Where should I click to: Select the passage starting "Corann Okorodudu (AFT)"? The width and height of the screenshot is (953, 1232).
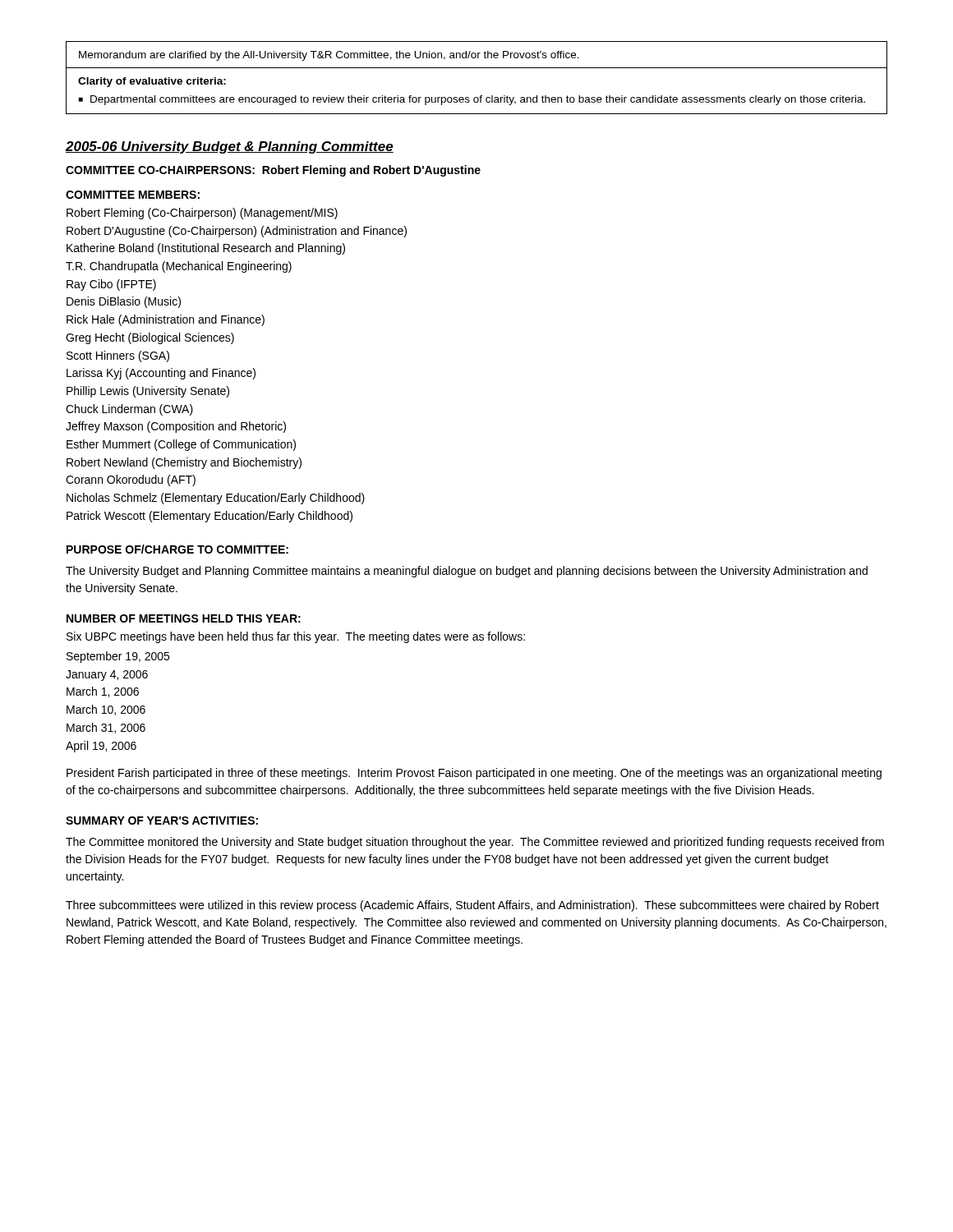click(x=131, y=480)
